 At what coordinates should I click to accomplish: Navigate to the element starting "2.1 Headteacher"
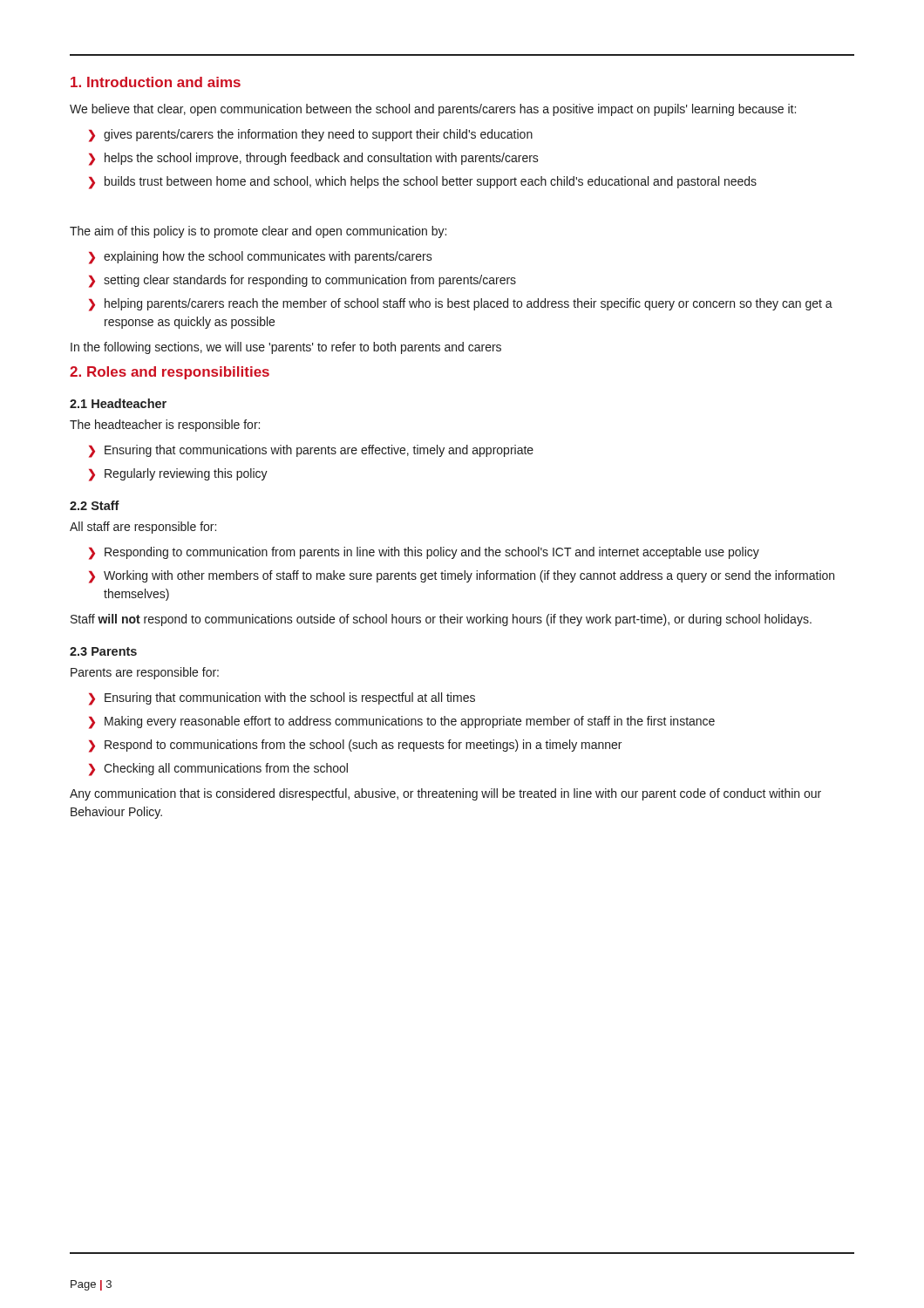coord(118,403)
